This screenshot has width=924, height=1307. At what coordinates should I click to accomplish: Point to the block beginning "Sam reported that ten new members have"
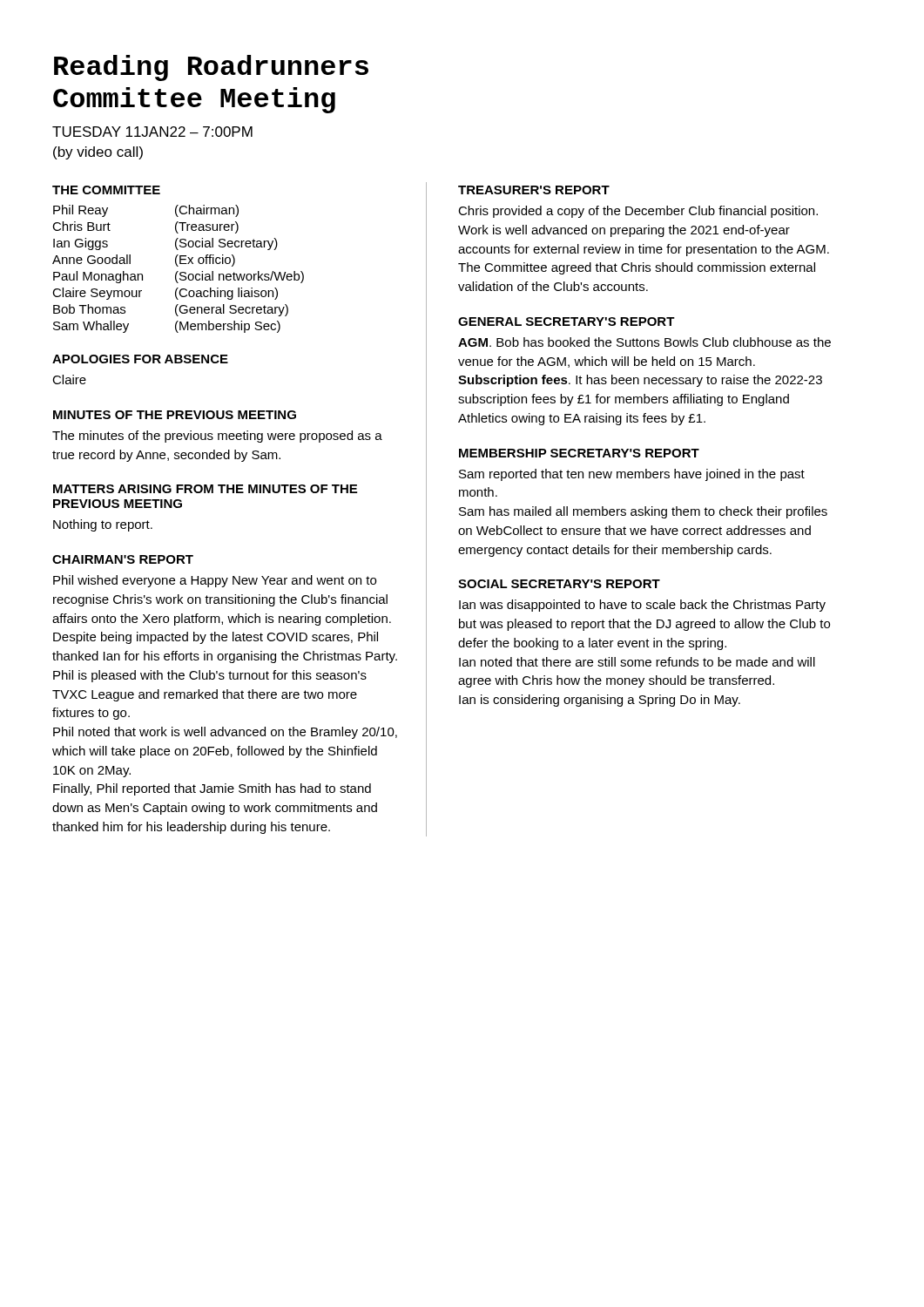pyautogui.click(x=647, y=483)
